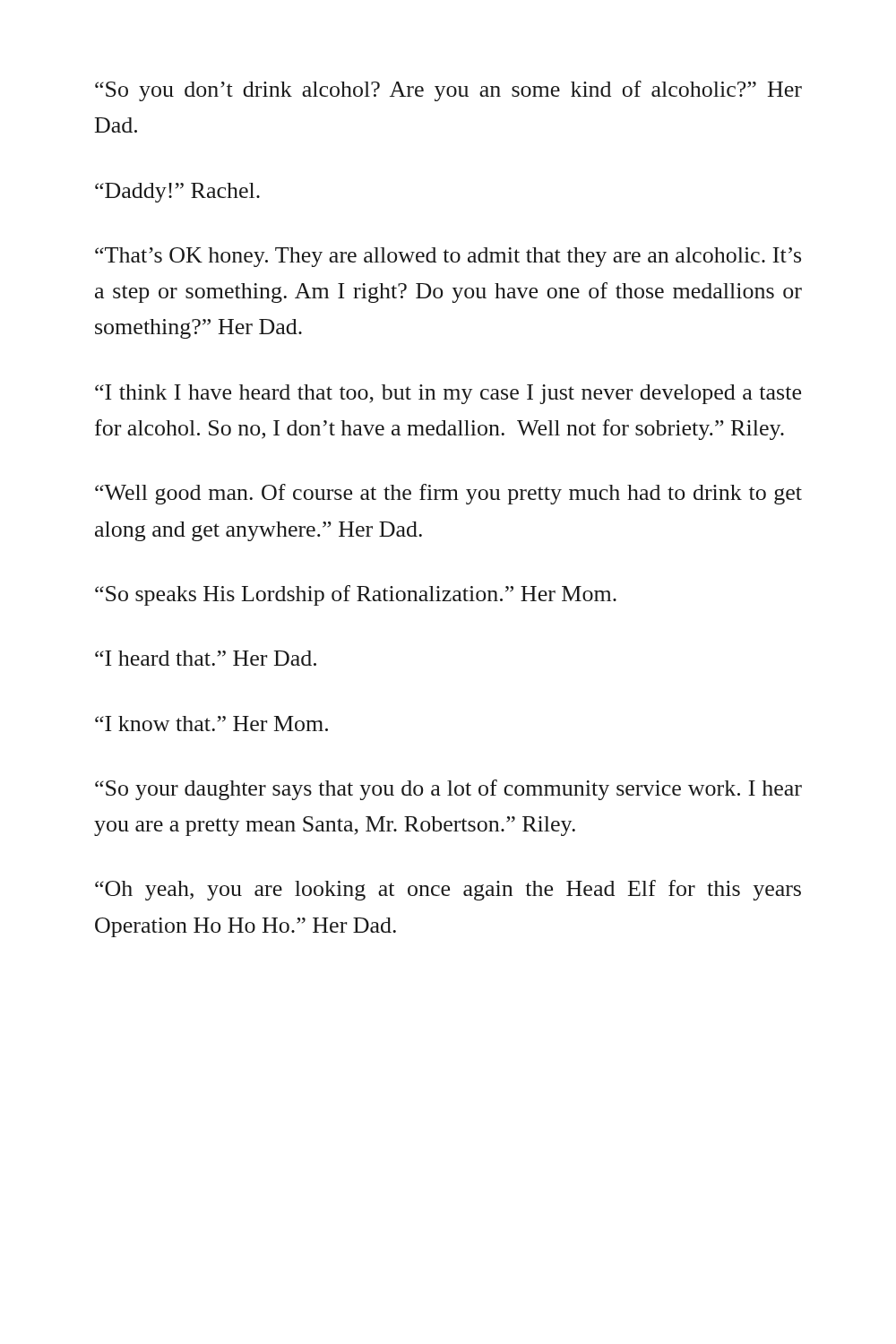Screen dimensions: 1344x896
Task: Select the text block containing "“I know that.”"
Action: 212,723
